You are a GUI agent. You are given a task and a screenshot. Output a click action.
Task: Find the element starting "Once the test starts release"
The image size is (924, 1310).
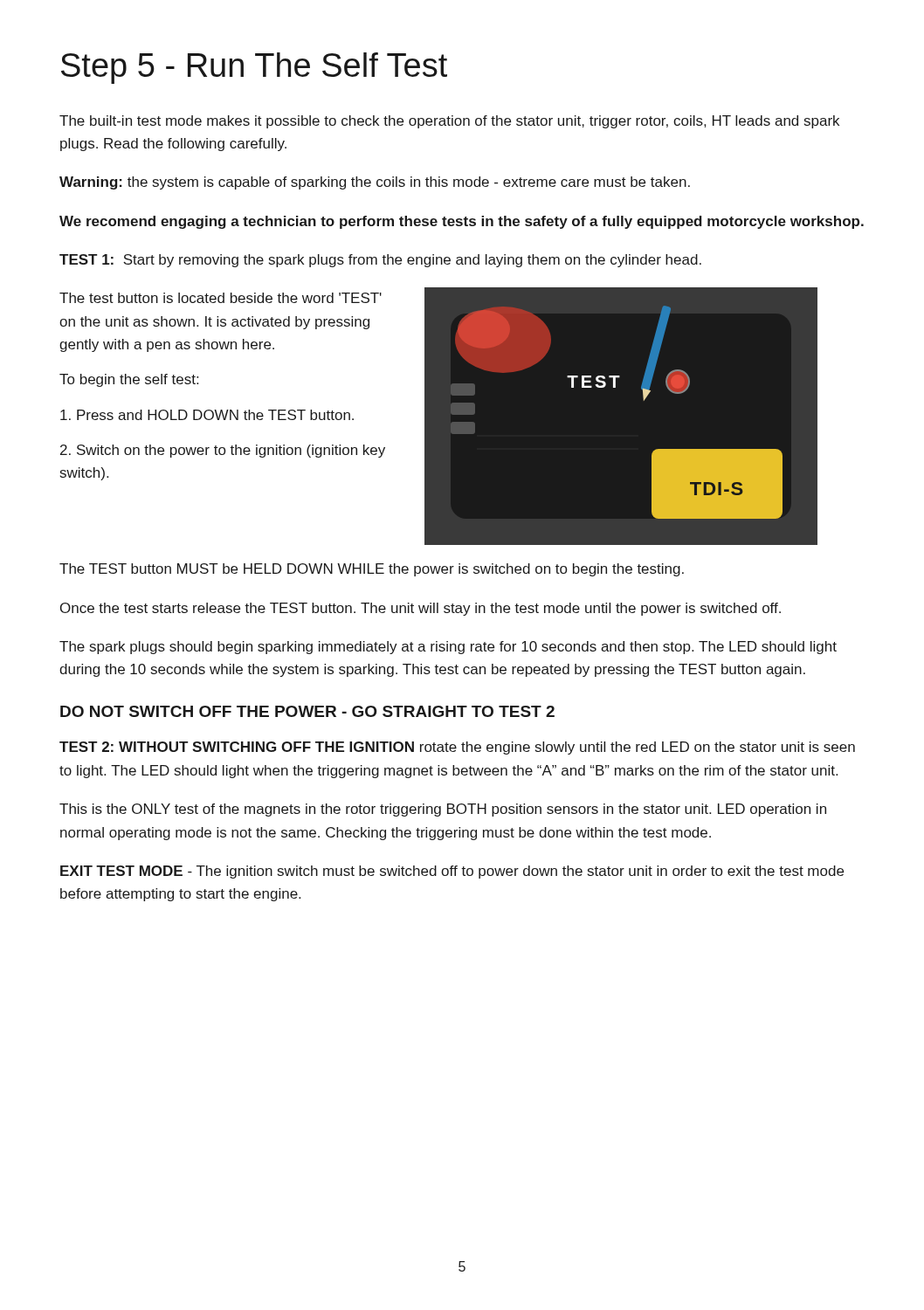click(421, 608)
